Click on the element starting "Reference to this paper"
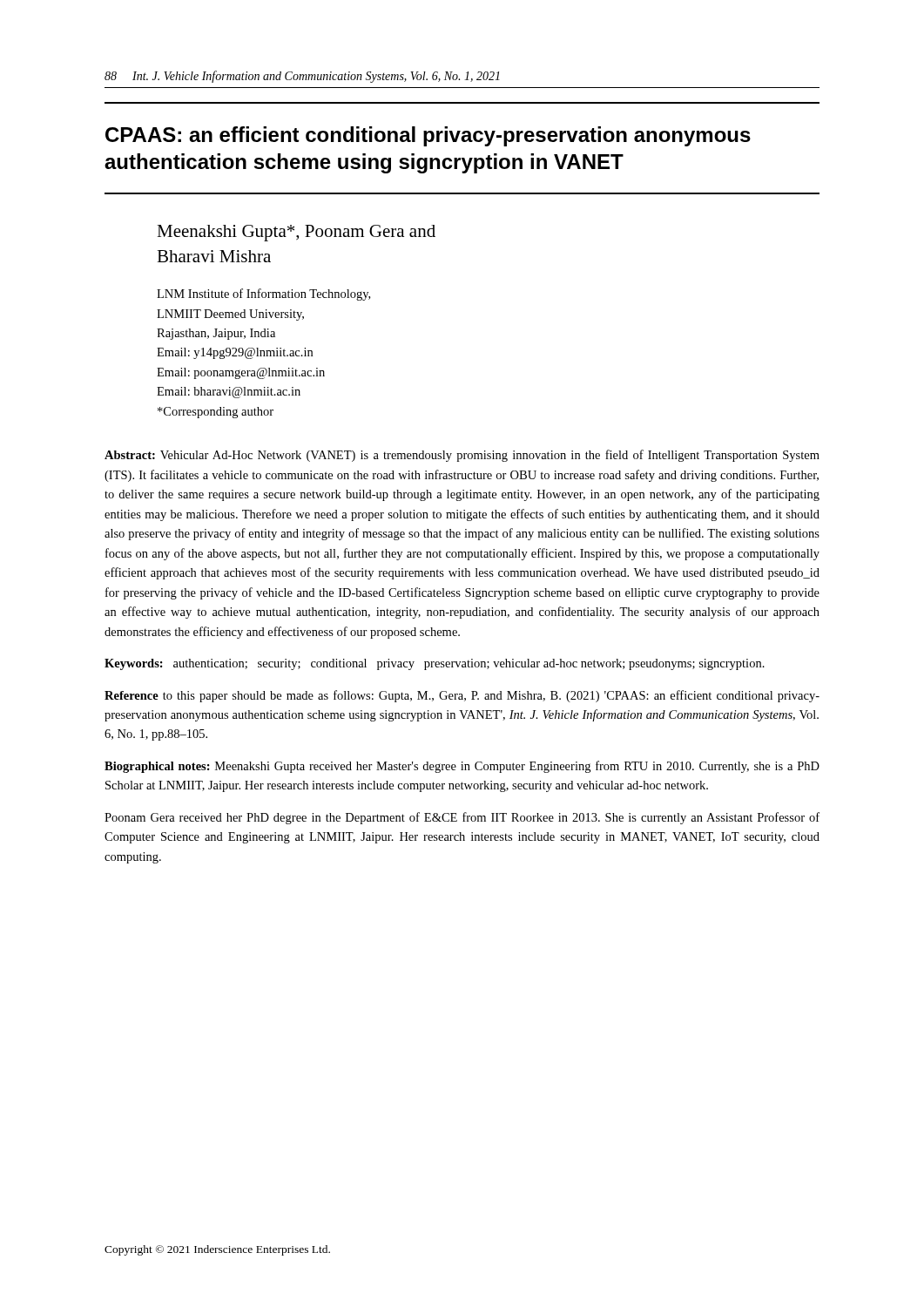Viewport: 924px width, 1307px height. 462,714
